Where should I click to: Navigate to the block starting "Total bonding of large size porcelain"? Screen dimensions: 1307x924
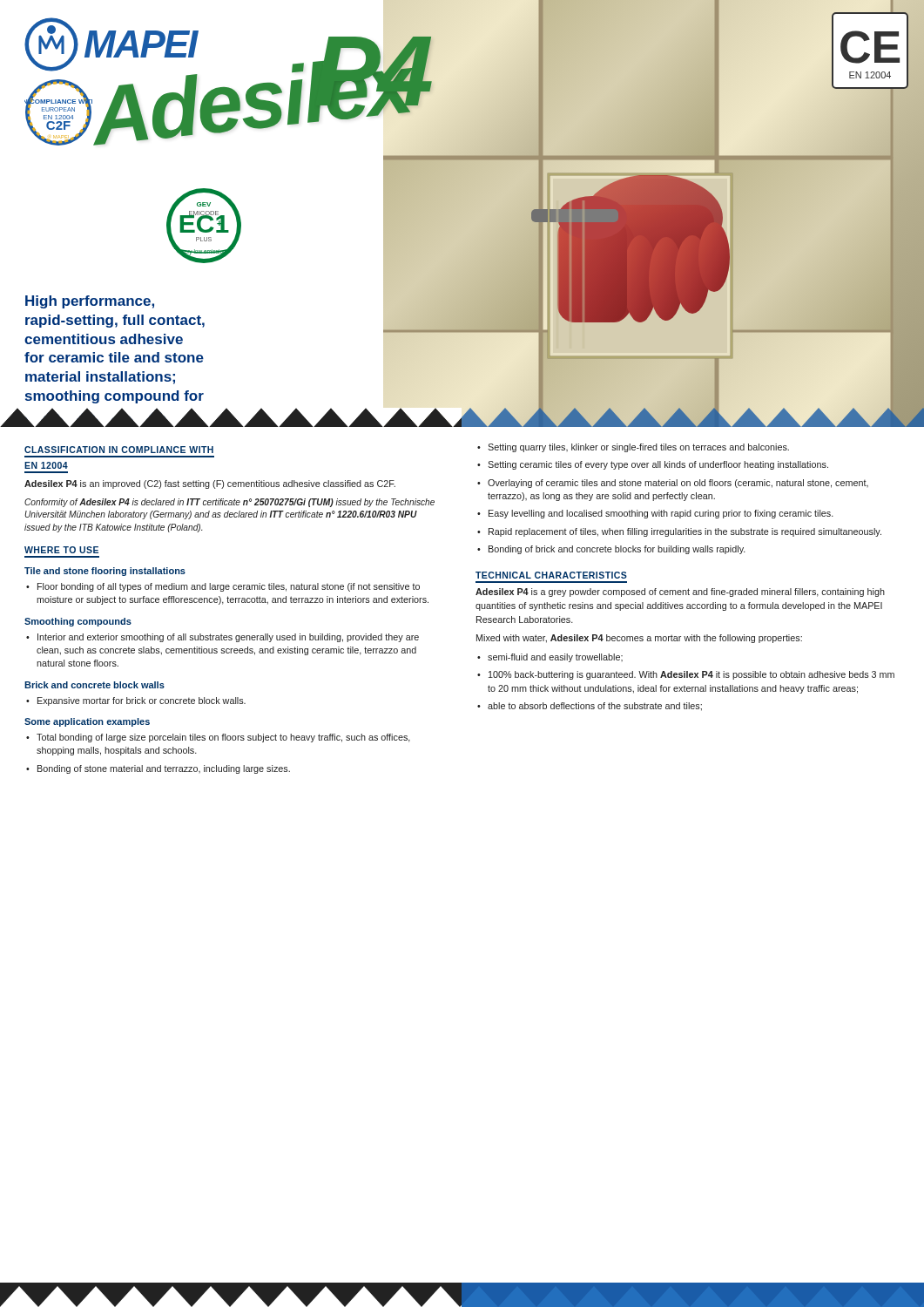point(233,744)
